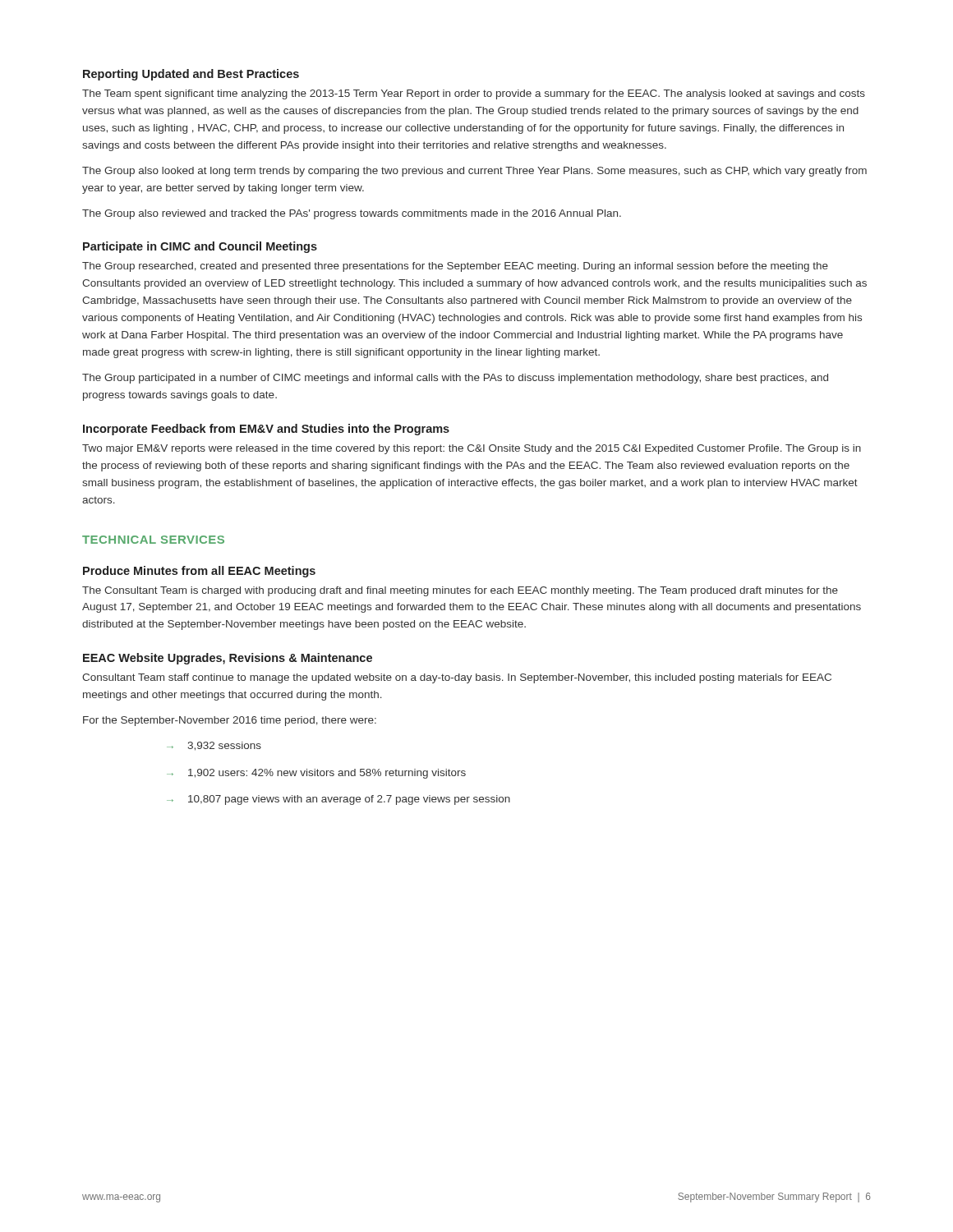953x1232 pixels.
Task: Find the text block starting "The Group researched,"
Action: pyautogui.click(x=475, y=309)
